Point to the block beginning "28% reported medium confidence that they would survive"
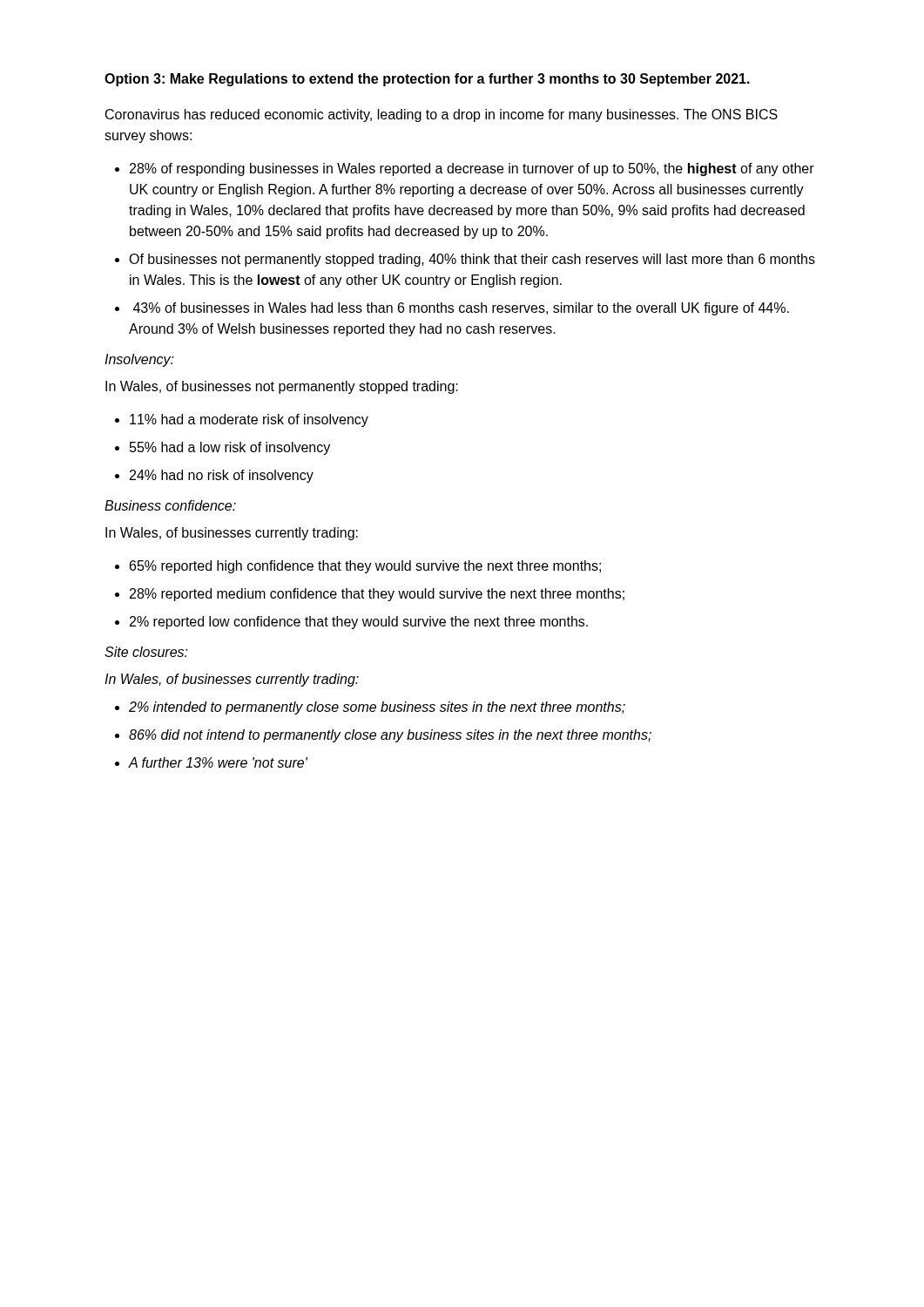This screenshot has height=1307, width=924. 377,594
